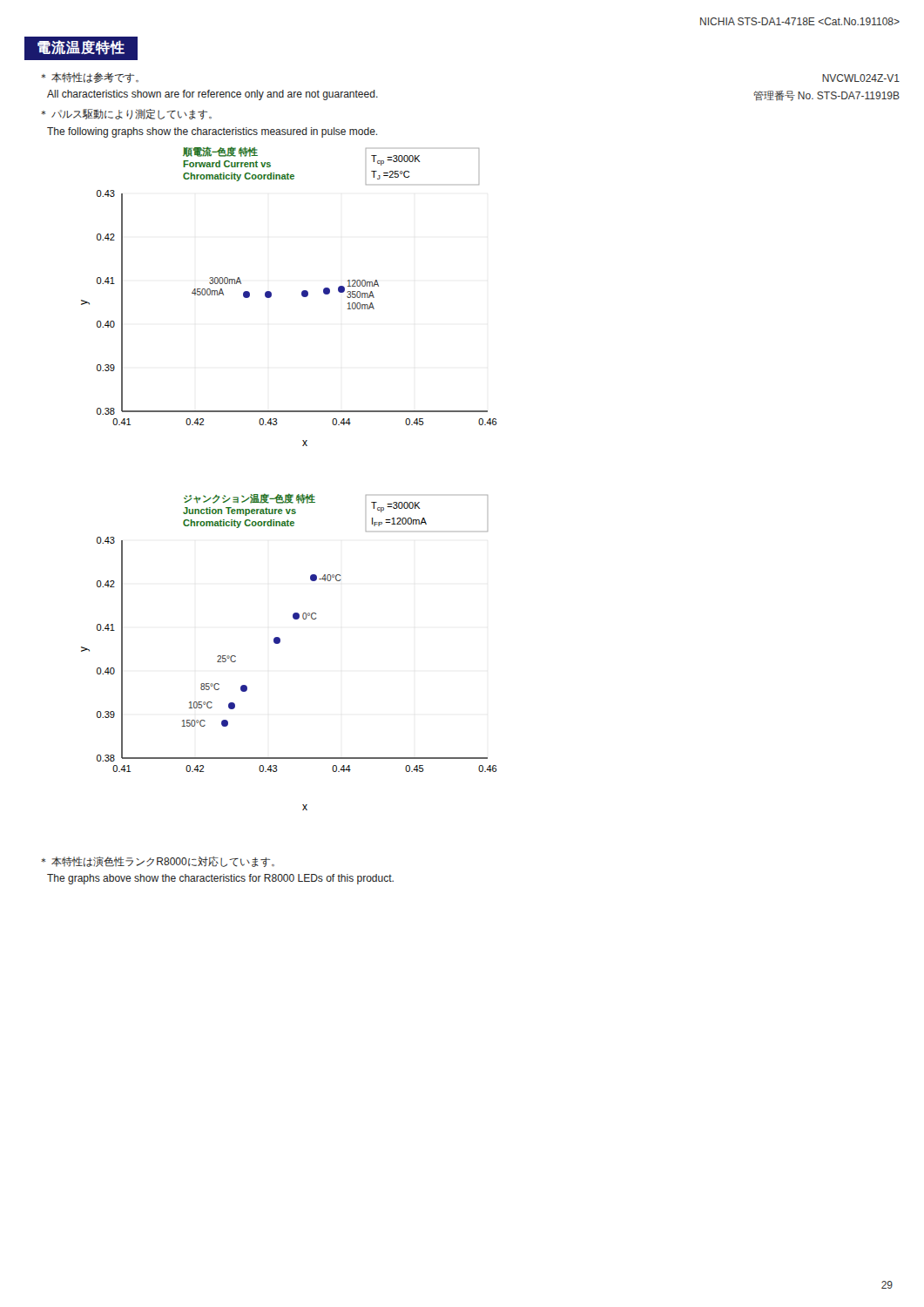924x1307 pixels.
Task: Point to "NVCWL024Z-V1 管理番号 No. STS-DA7-11919B"
Action: [826, 87]
